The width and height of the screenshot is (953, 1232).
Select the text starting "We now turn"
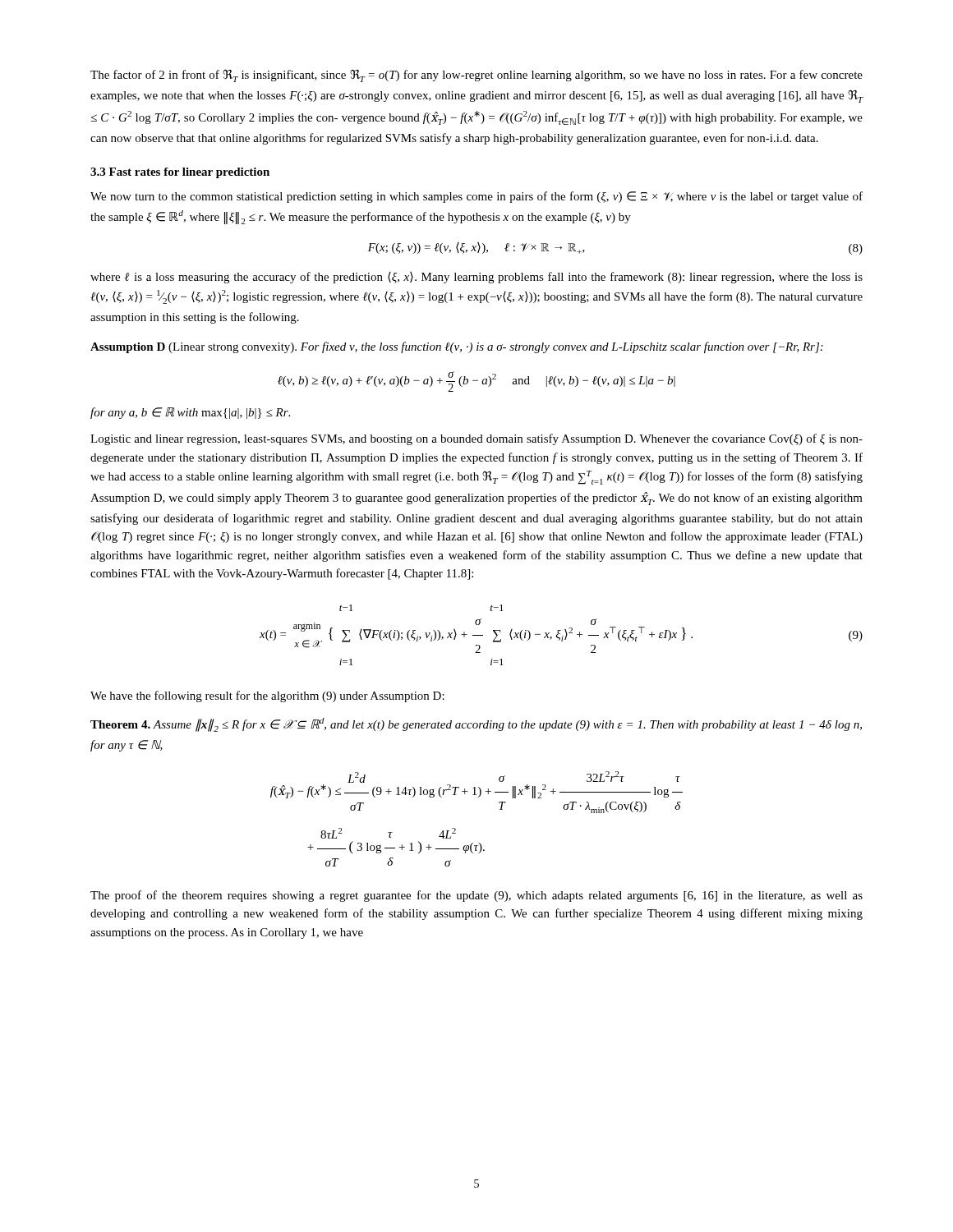coord(476,208)
